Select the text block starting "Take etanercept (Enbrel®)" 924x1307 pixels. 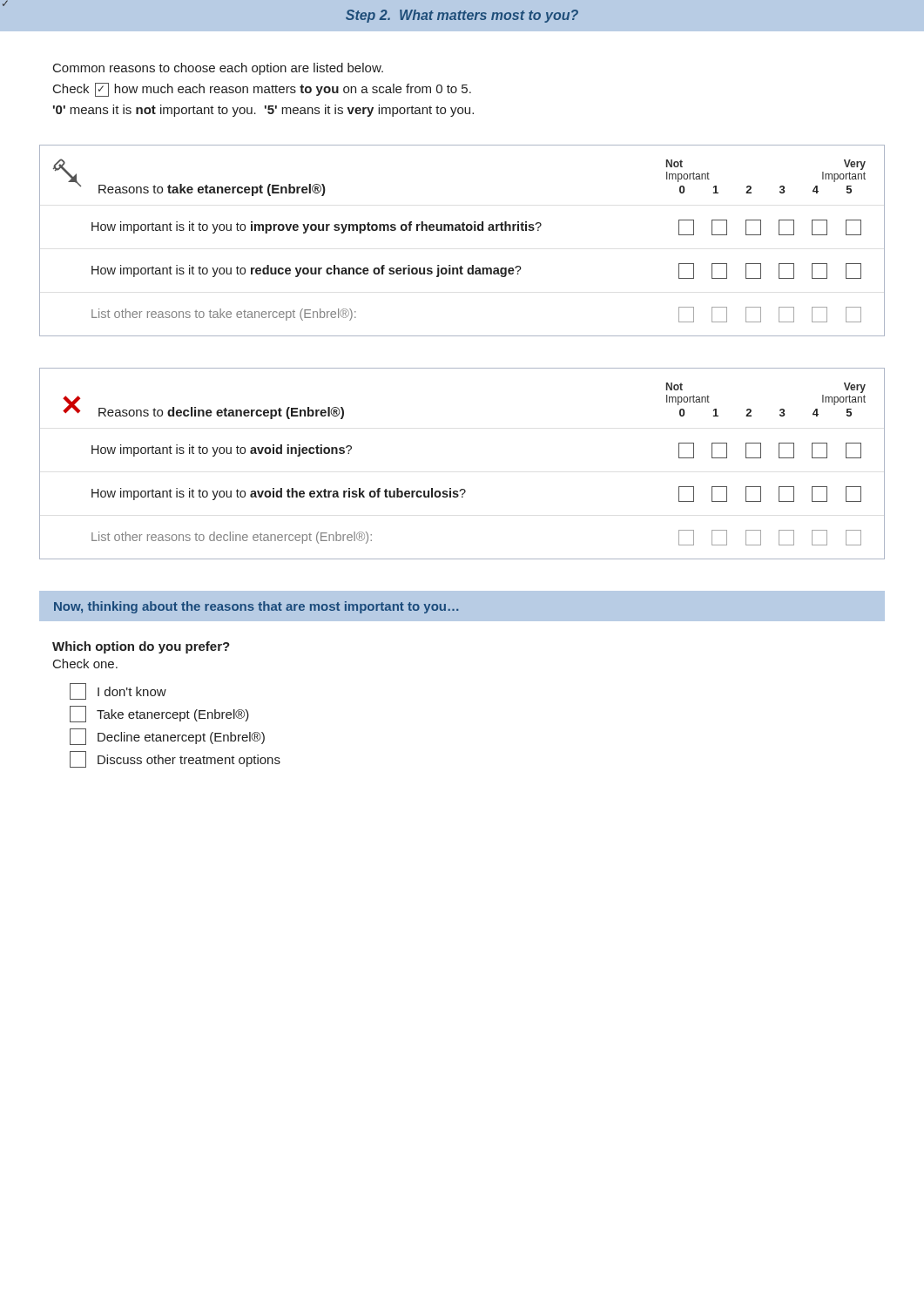(x=160, y=714)
